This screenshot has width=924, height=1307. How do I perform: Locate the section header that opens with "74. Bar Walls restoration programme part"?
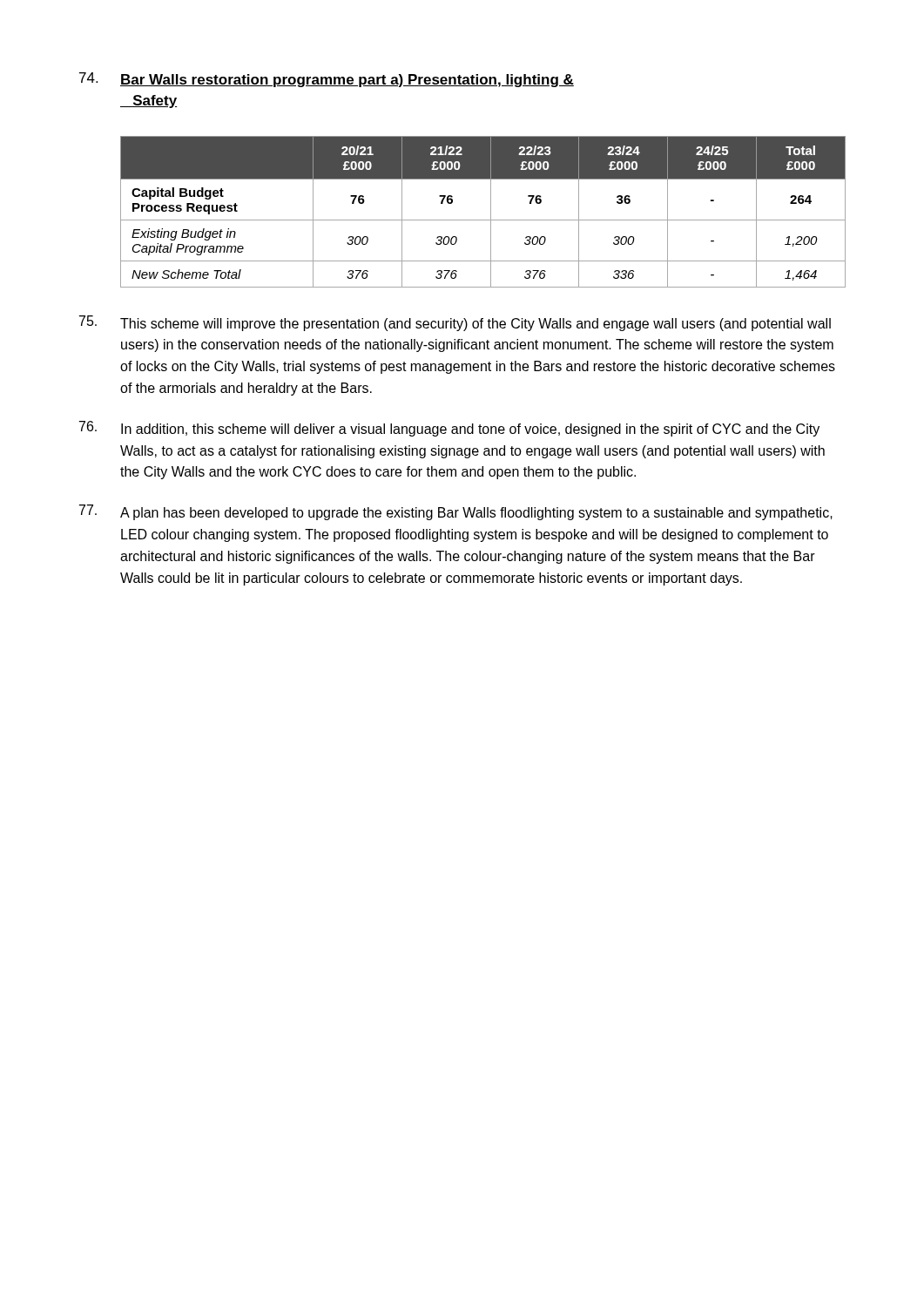click(326, 90)
